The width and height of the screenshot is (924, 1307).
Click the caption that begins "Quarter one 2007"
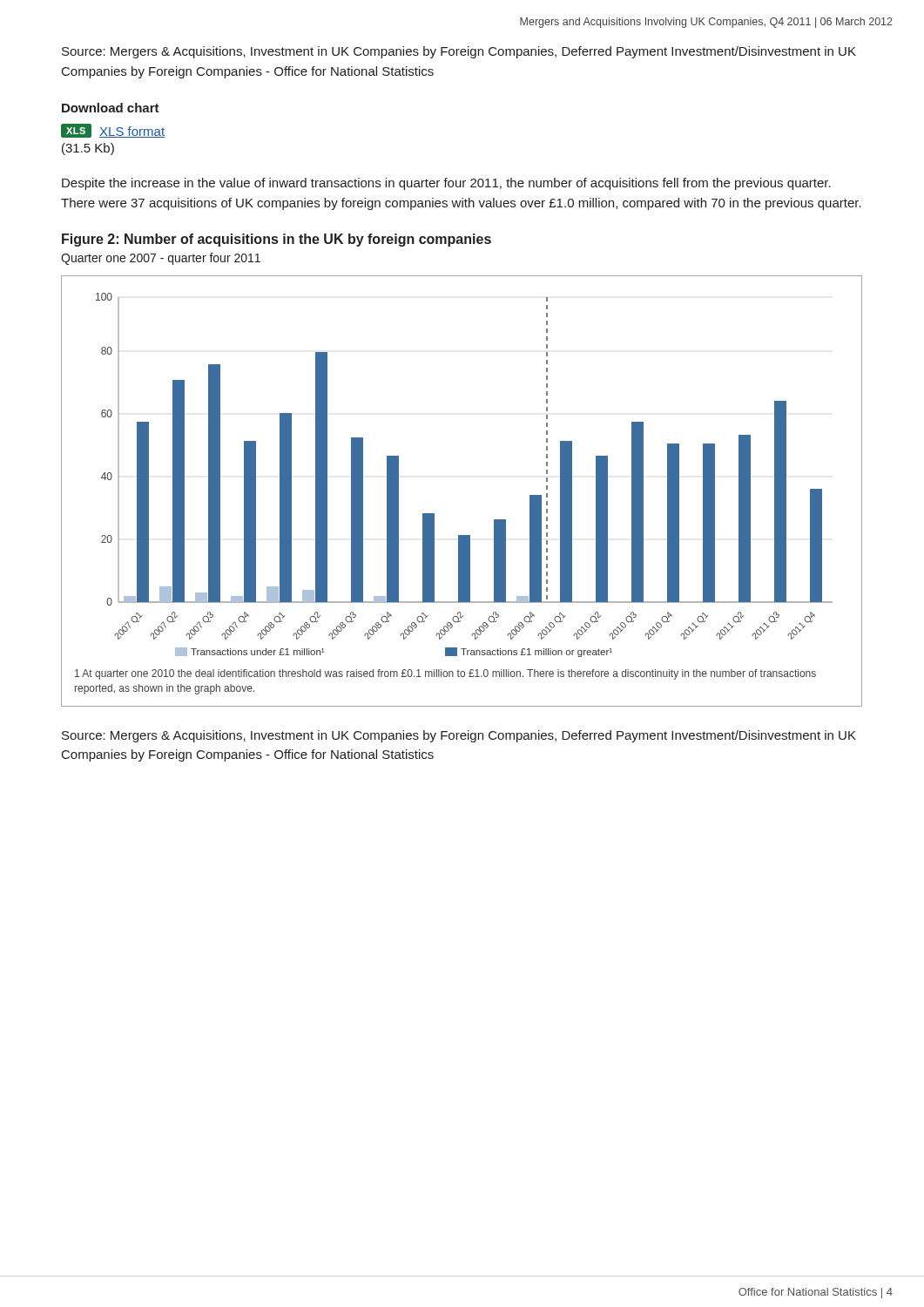(161, 258)
